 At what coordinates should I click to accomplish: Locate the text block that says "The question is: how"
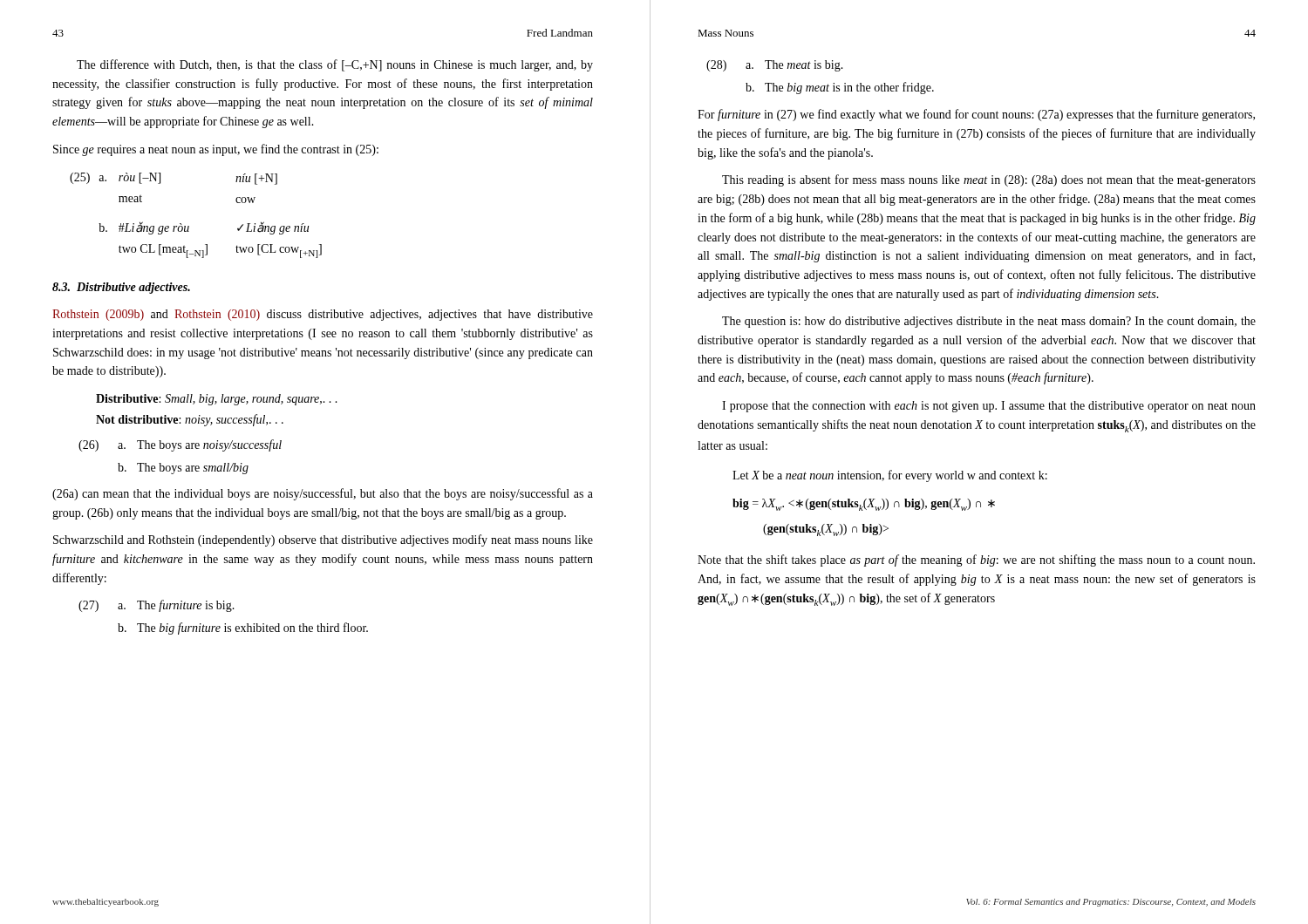977,350
